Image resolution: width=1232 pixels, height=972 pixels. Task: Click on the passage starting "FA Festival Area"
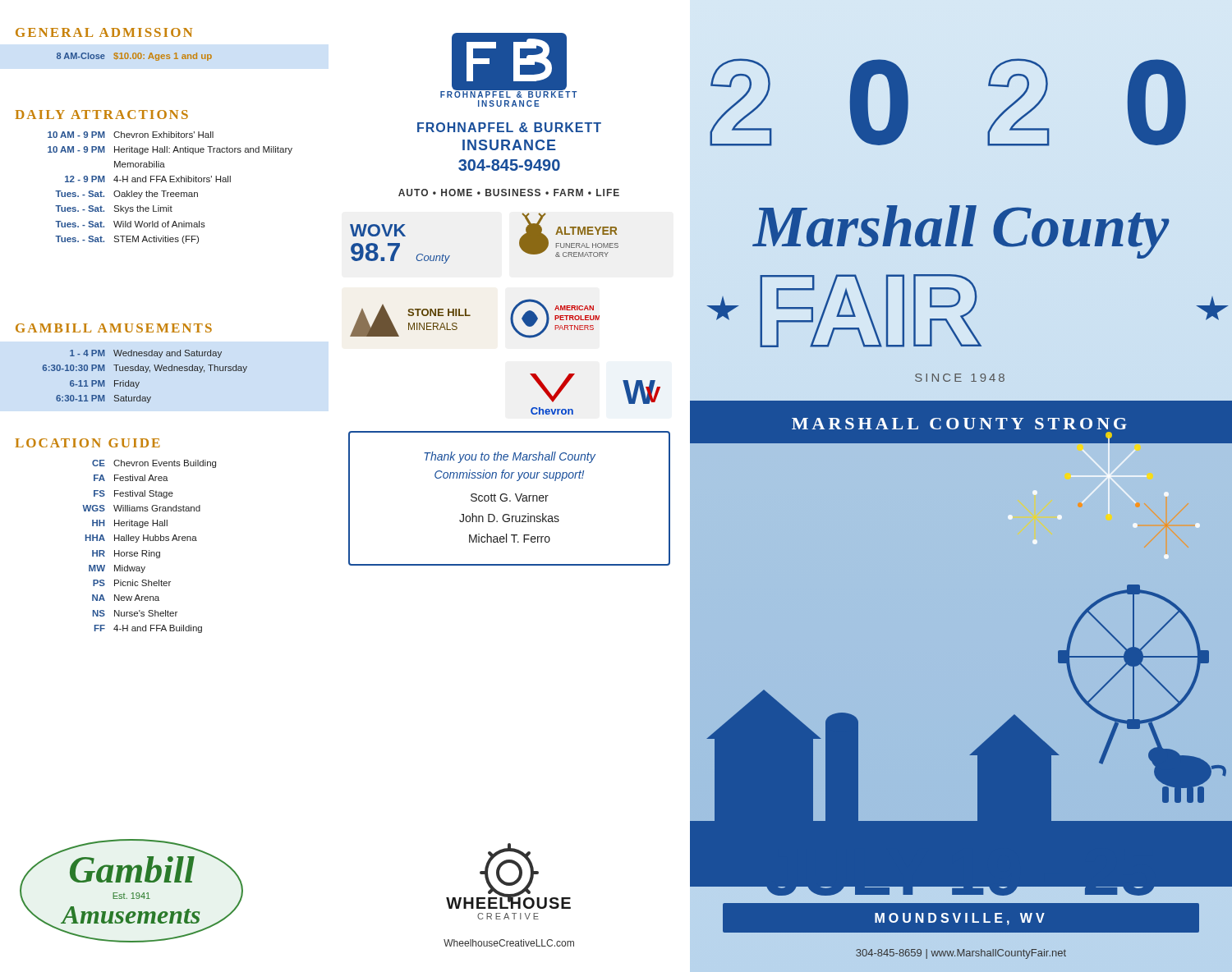164,479
